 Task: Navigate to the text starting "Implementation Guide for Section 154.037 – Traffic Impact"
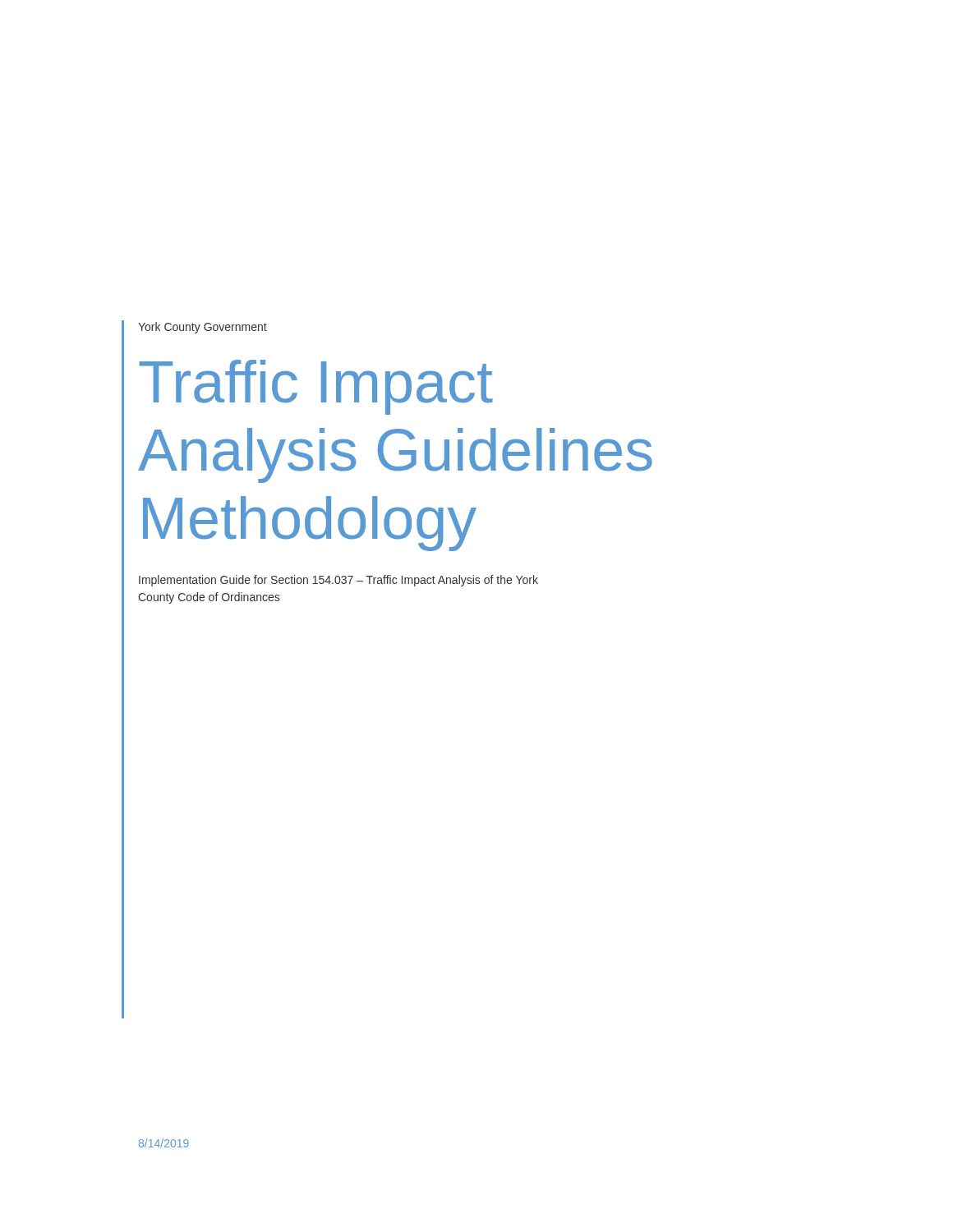(x=338, y=589)
